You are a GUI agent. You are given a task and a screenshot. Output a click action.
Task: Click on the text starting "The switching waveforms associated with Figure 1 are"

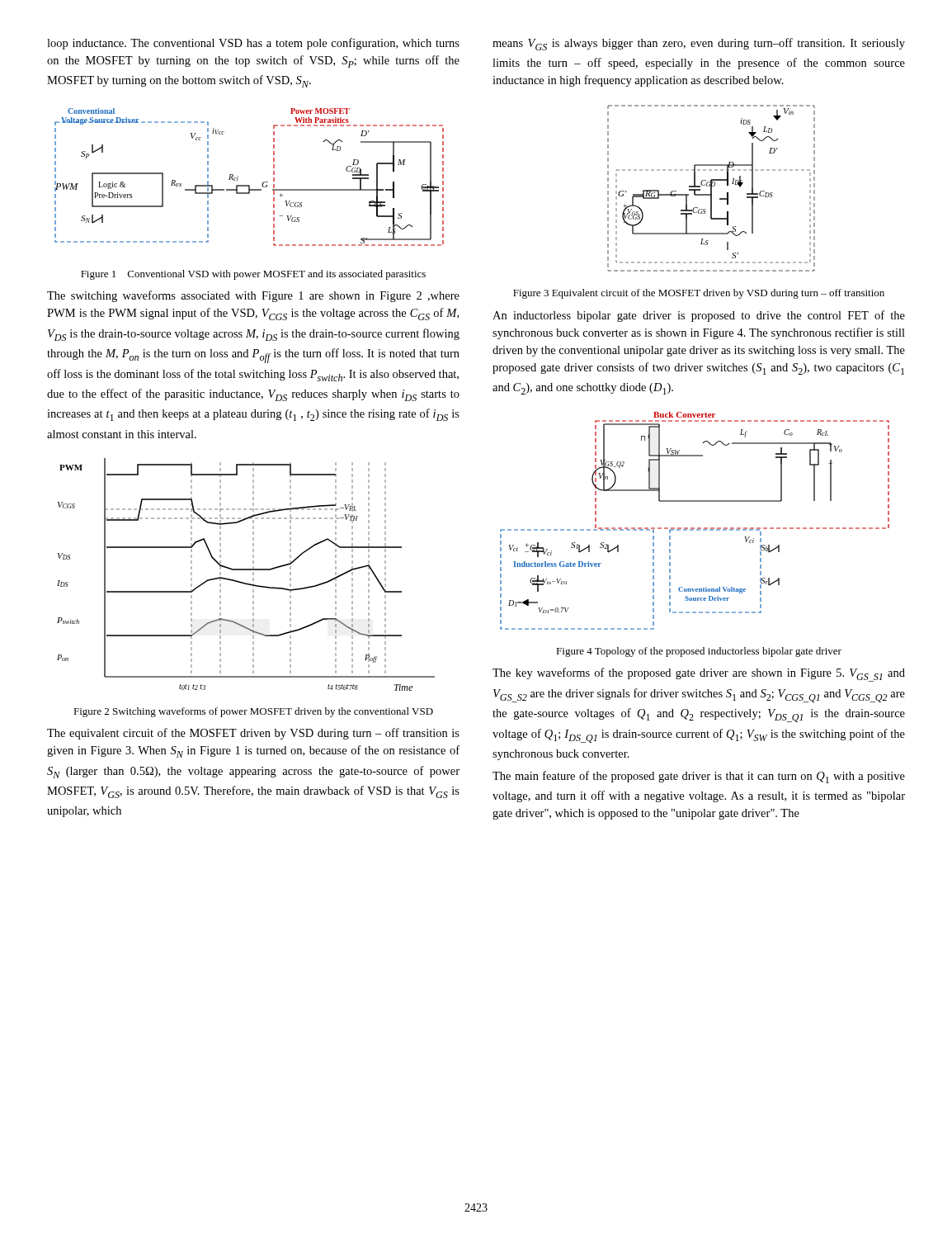point(253,365)
